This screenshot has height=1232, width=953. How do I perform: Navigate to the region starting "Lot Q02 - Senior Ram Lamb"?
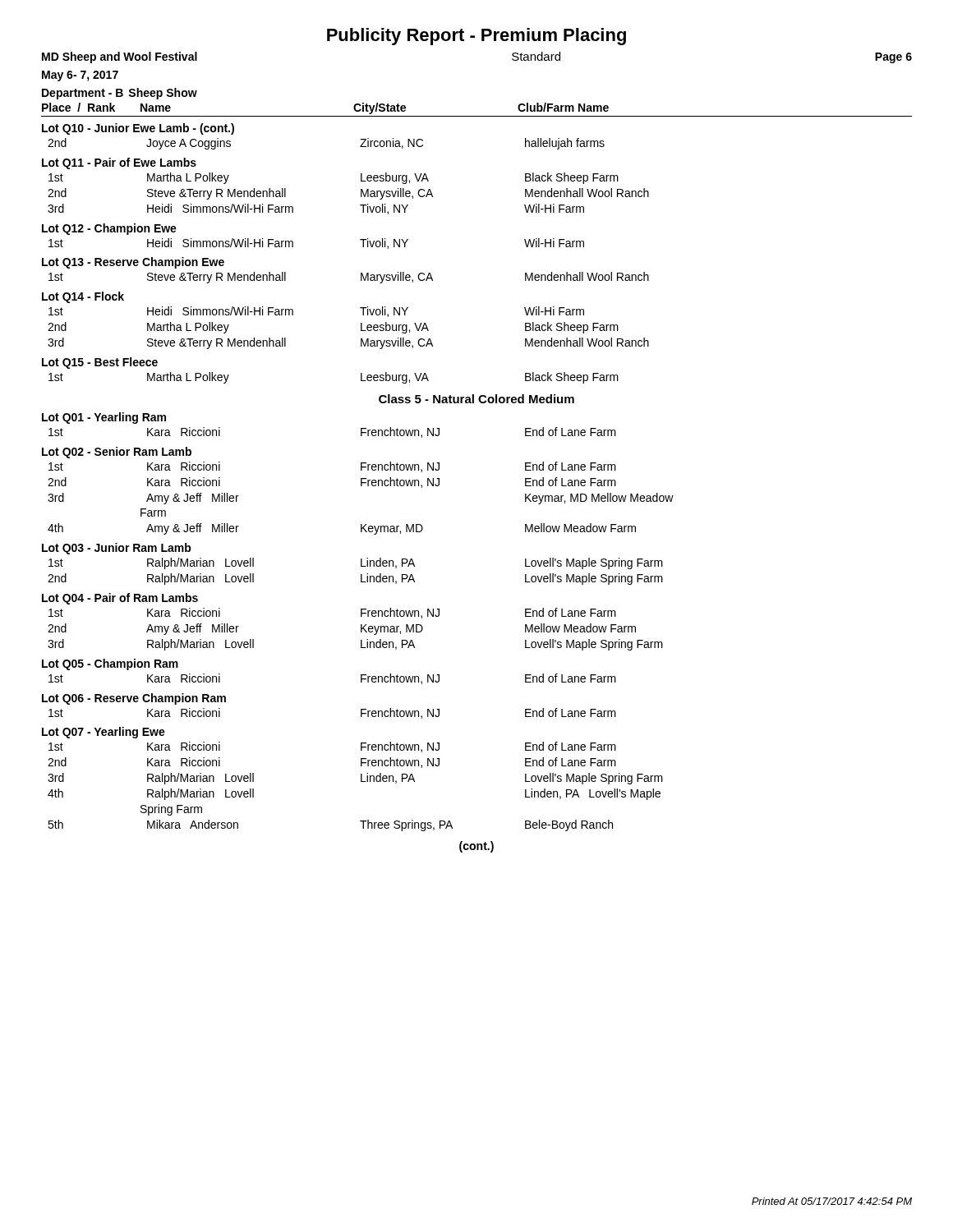click(117, 452)
